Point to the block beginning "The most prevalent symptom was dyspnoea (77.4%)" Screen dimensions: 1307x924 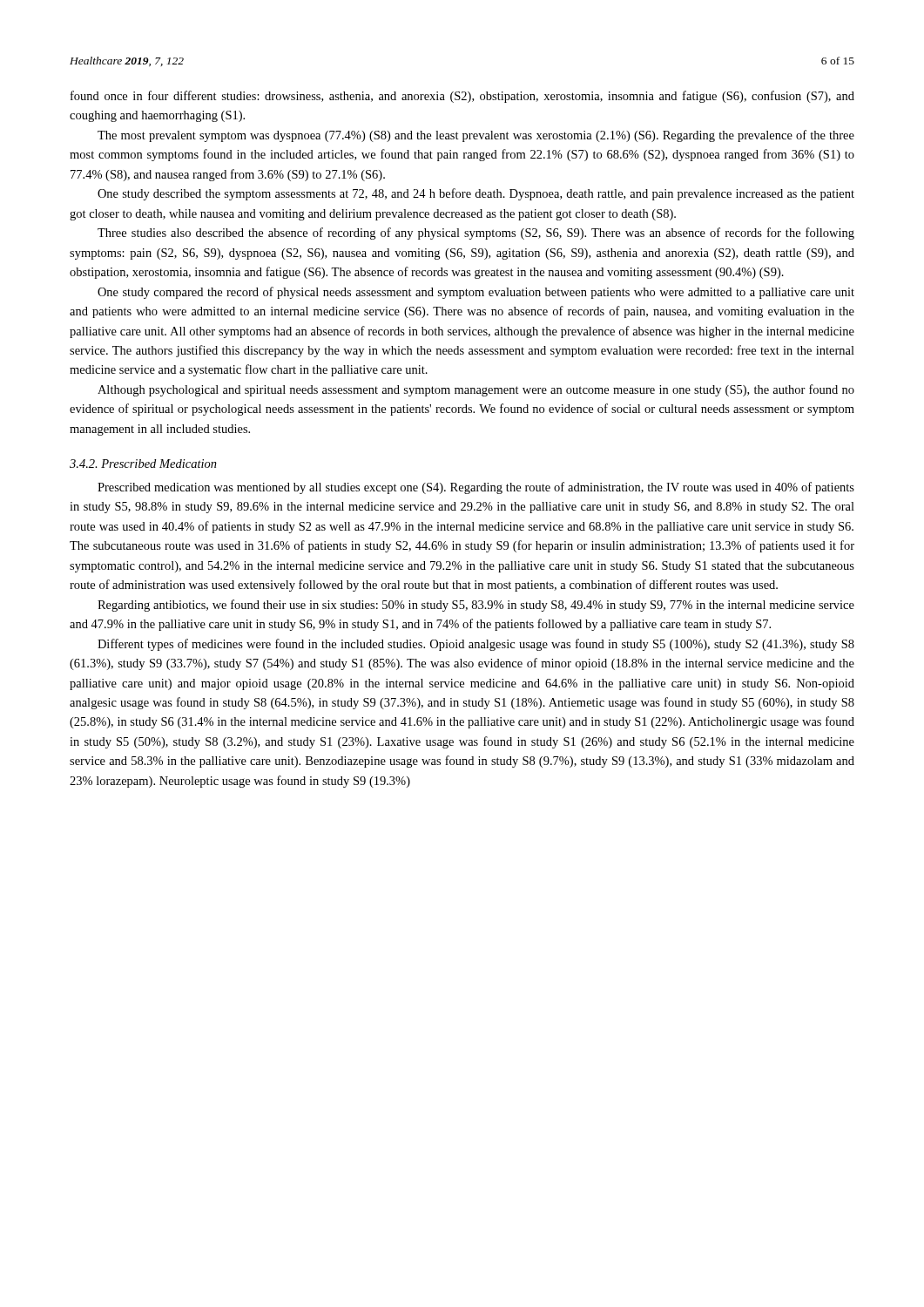tap(462, 155)
